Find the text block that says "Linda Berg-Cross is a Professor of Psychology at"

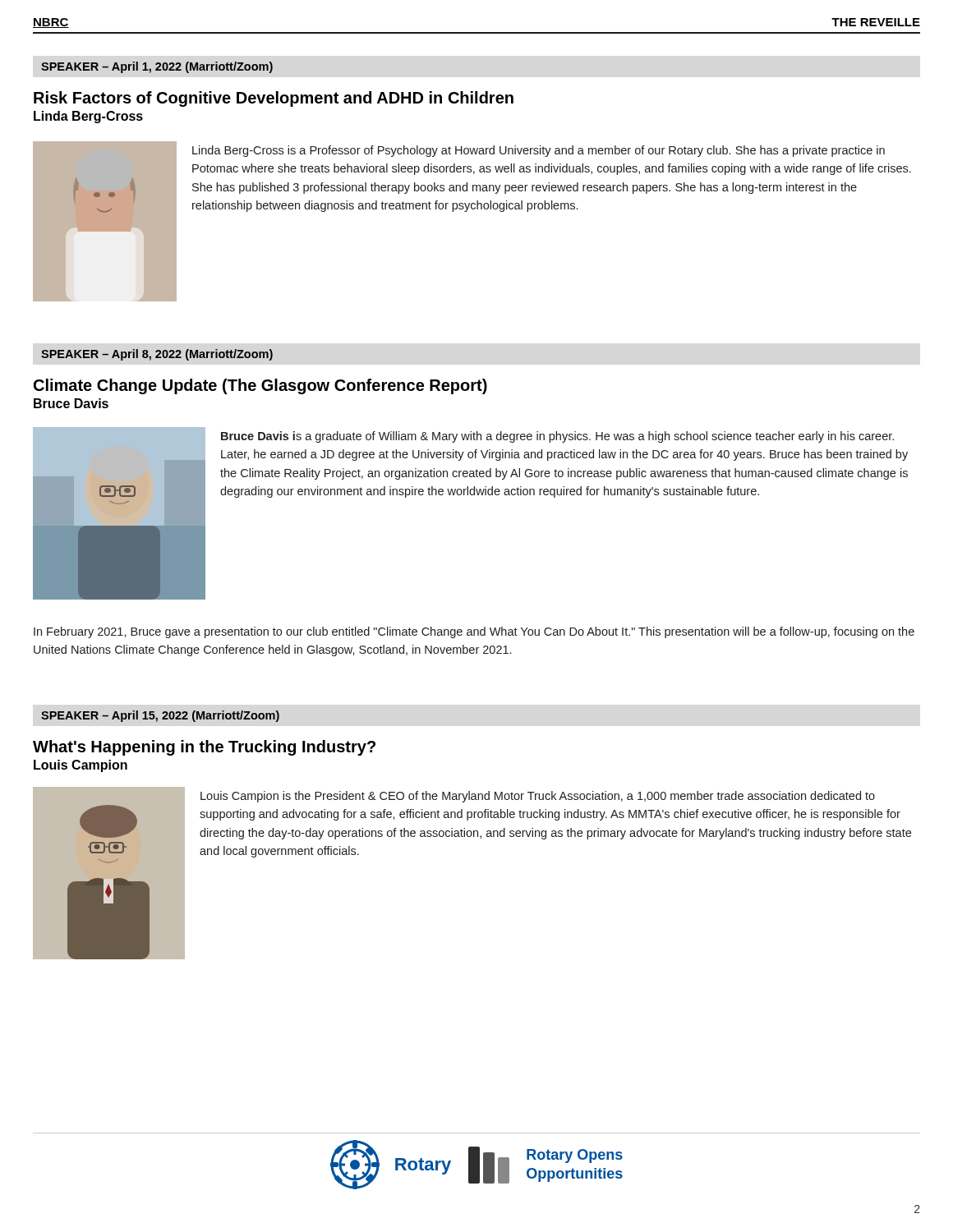click(x=476, y=221)
